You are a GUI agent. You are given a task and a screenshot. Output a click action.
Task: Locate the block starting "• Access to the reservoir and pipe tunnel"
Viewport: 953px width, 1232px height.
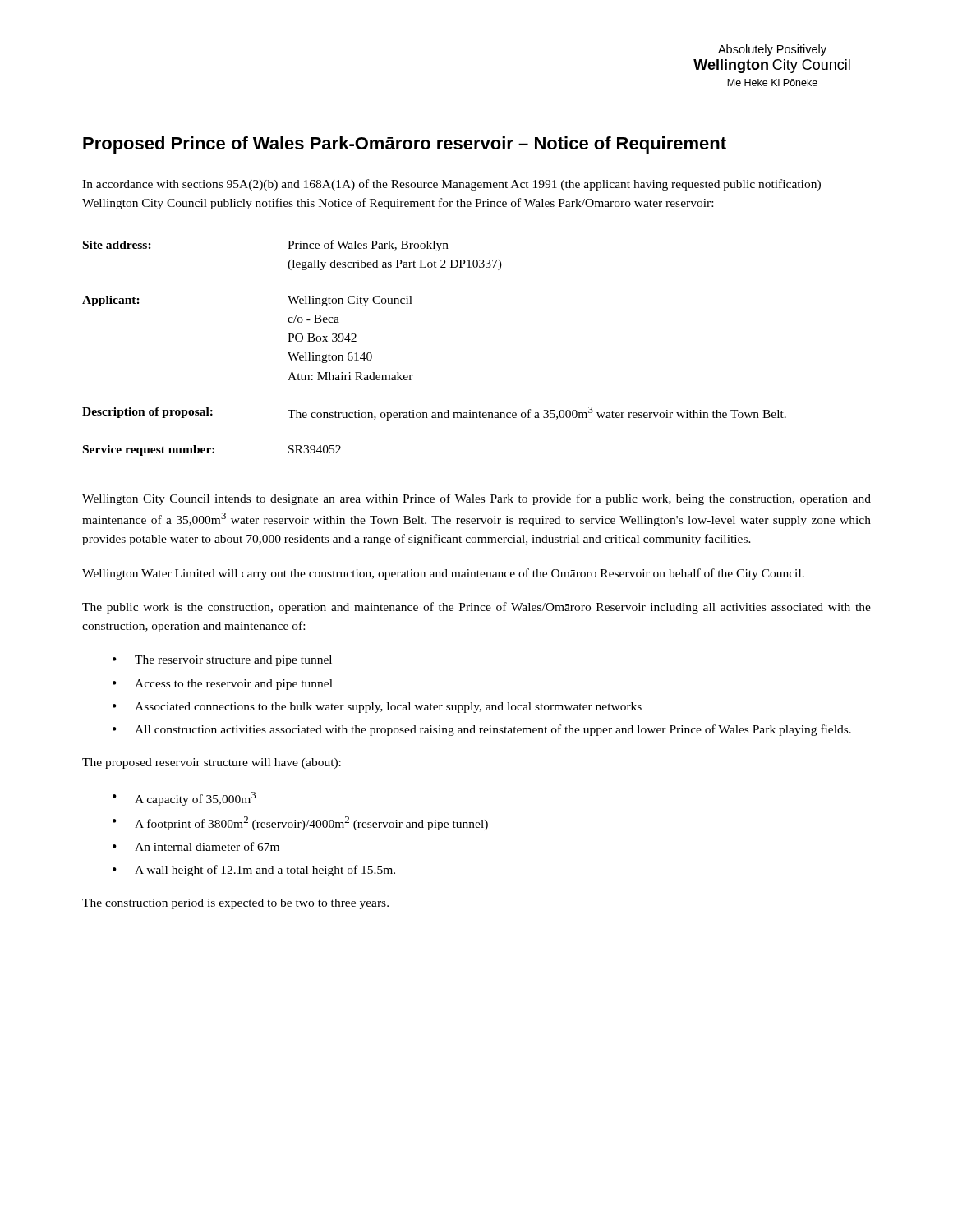(222, 683)
